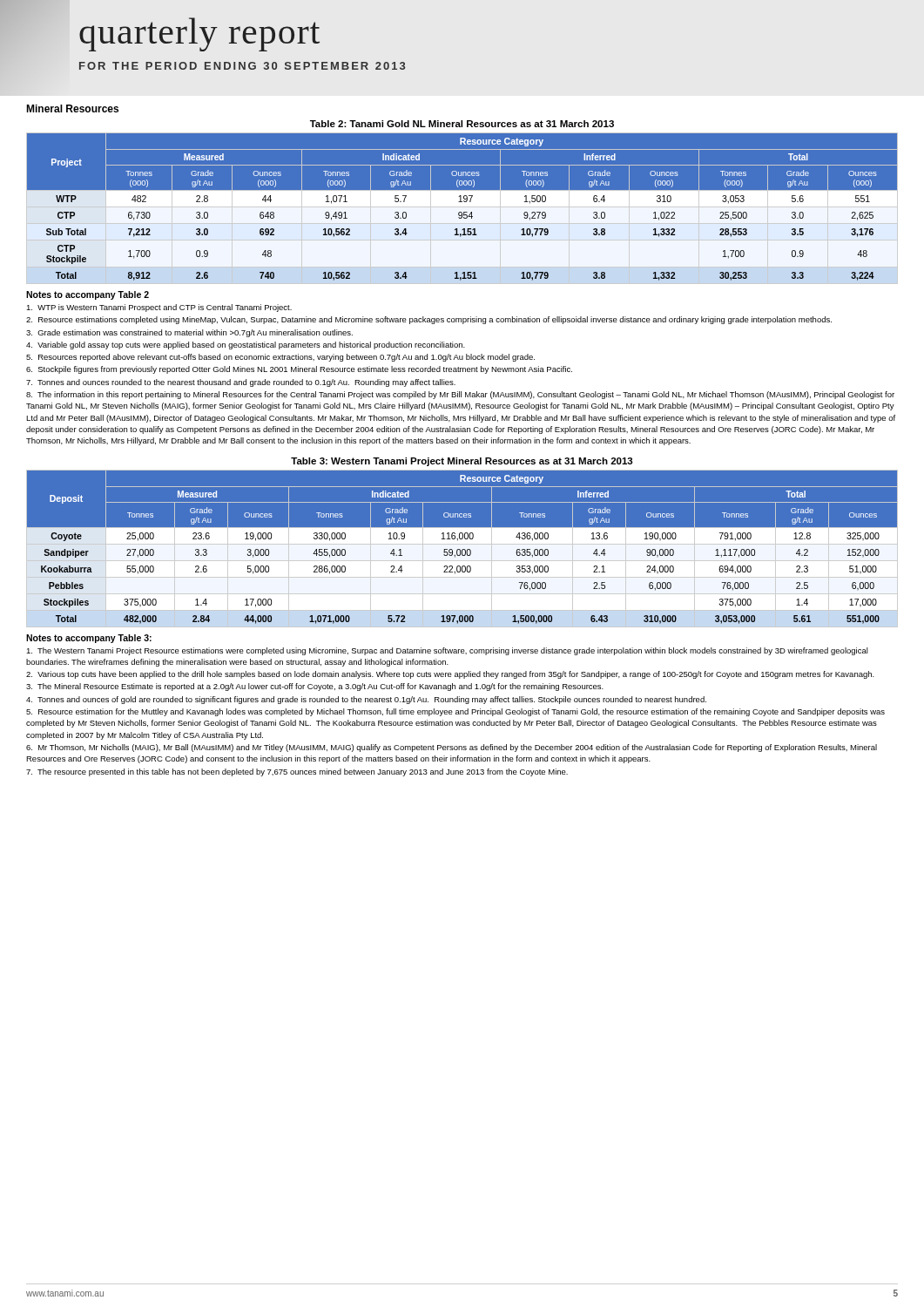The width and height of the screenshot is (924, 1307).
Task: Find the block starting "5. Resources reported above relevant cut-offs based"
Action: [281, 357]
